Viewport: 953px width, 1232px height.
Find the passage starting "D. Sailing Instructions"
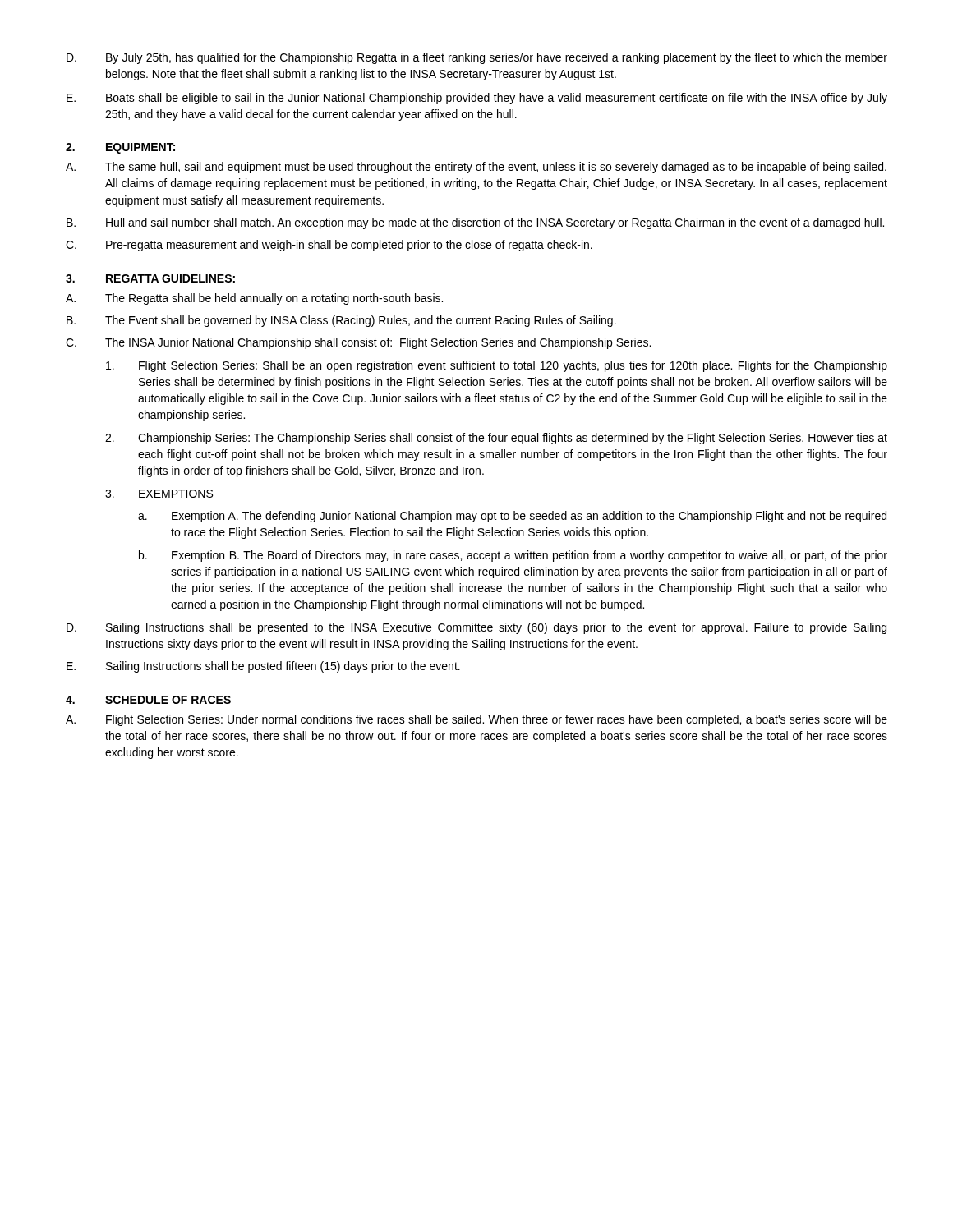click(x=476, y=636)
